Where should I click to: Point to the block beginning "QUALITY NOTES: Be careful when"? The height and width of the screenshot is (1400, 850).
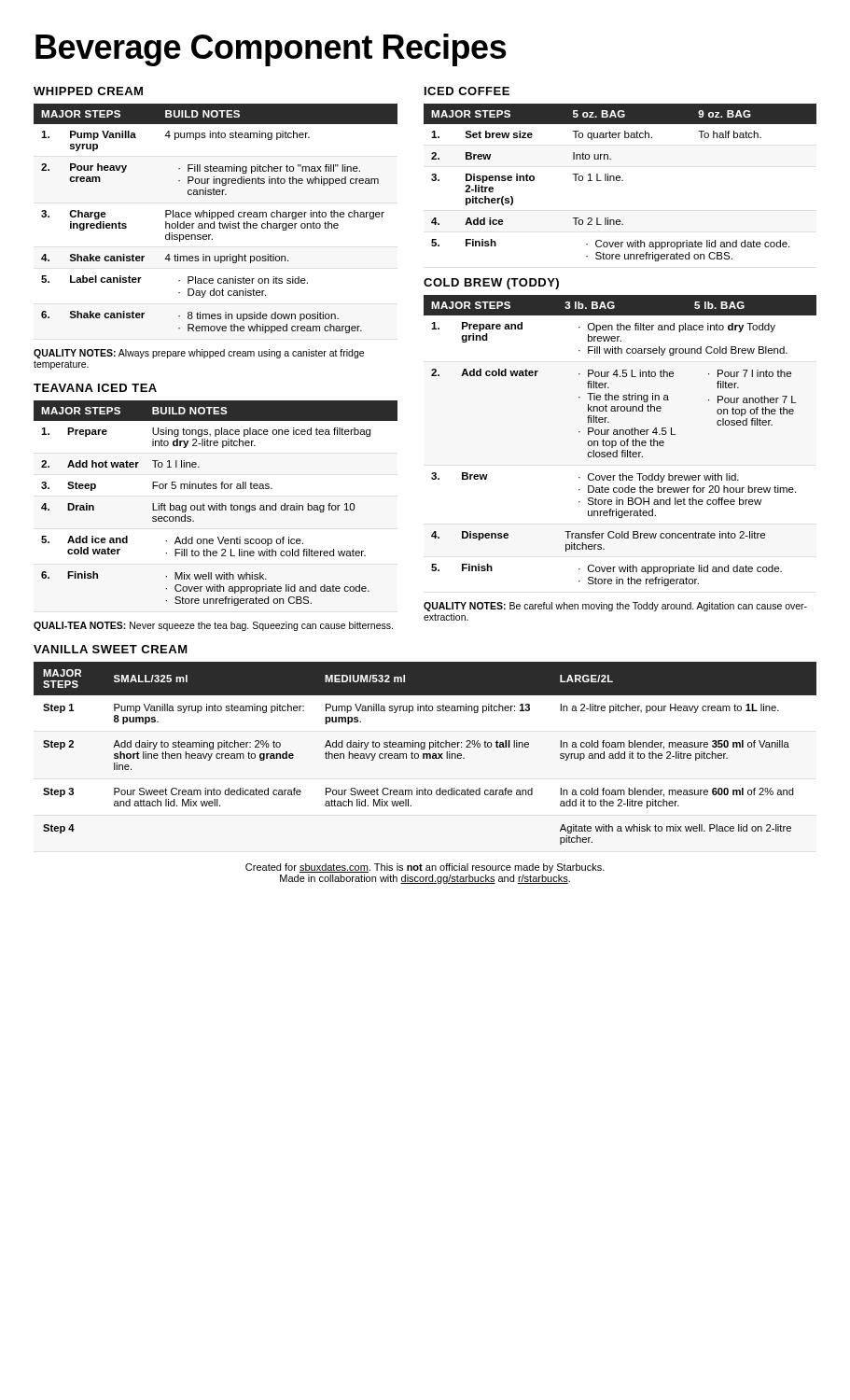tap(620, 611)
